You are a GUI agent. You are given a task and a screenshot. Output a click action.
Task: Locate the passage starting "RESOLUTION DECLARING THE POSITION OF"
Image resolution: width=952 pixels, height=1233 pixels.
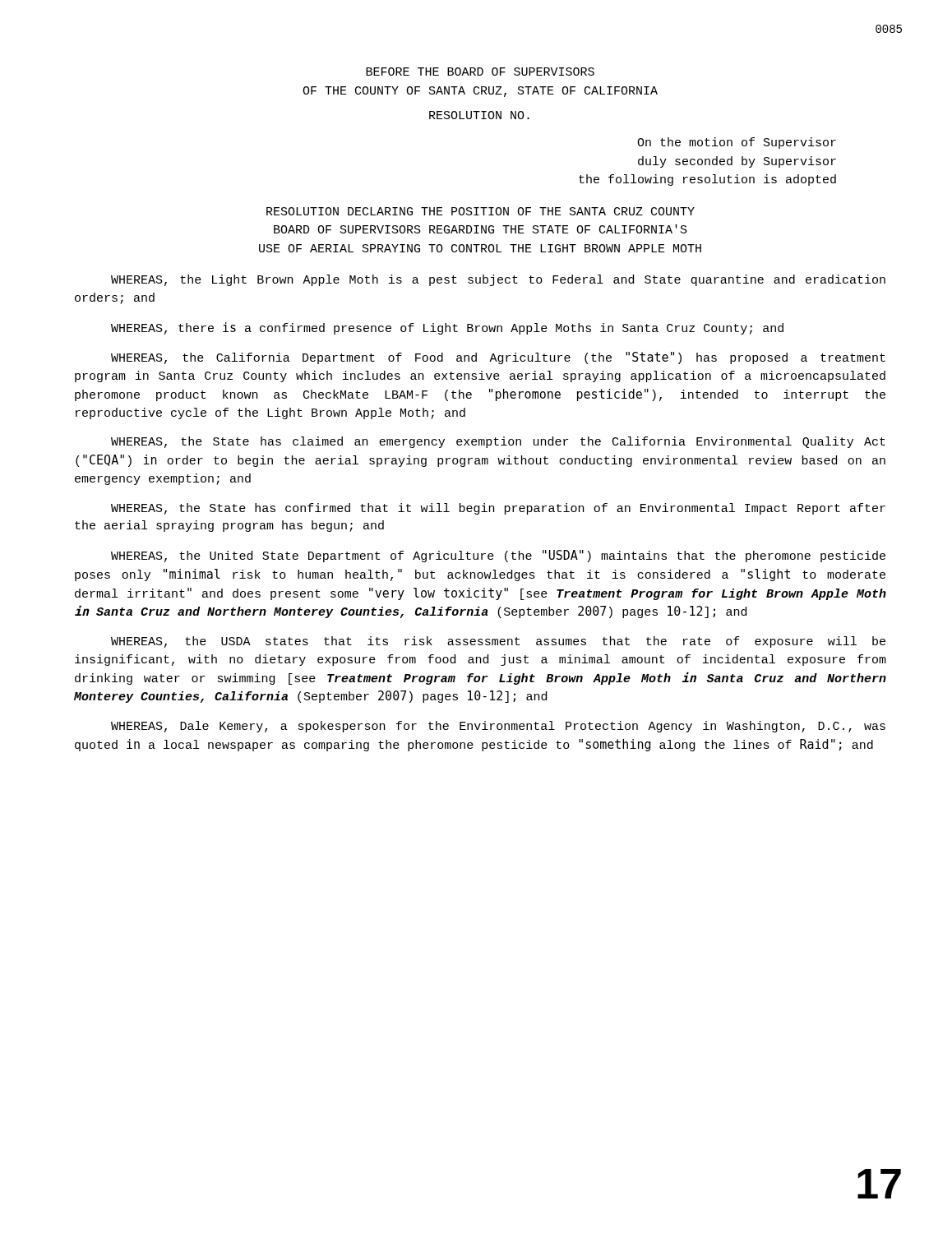click(x=480, y=231)
